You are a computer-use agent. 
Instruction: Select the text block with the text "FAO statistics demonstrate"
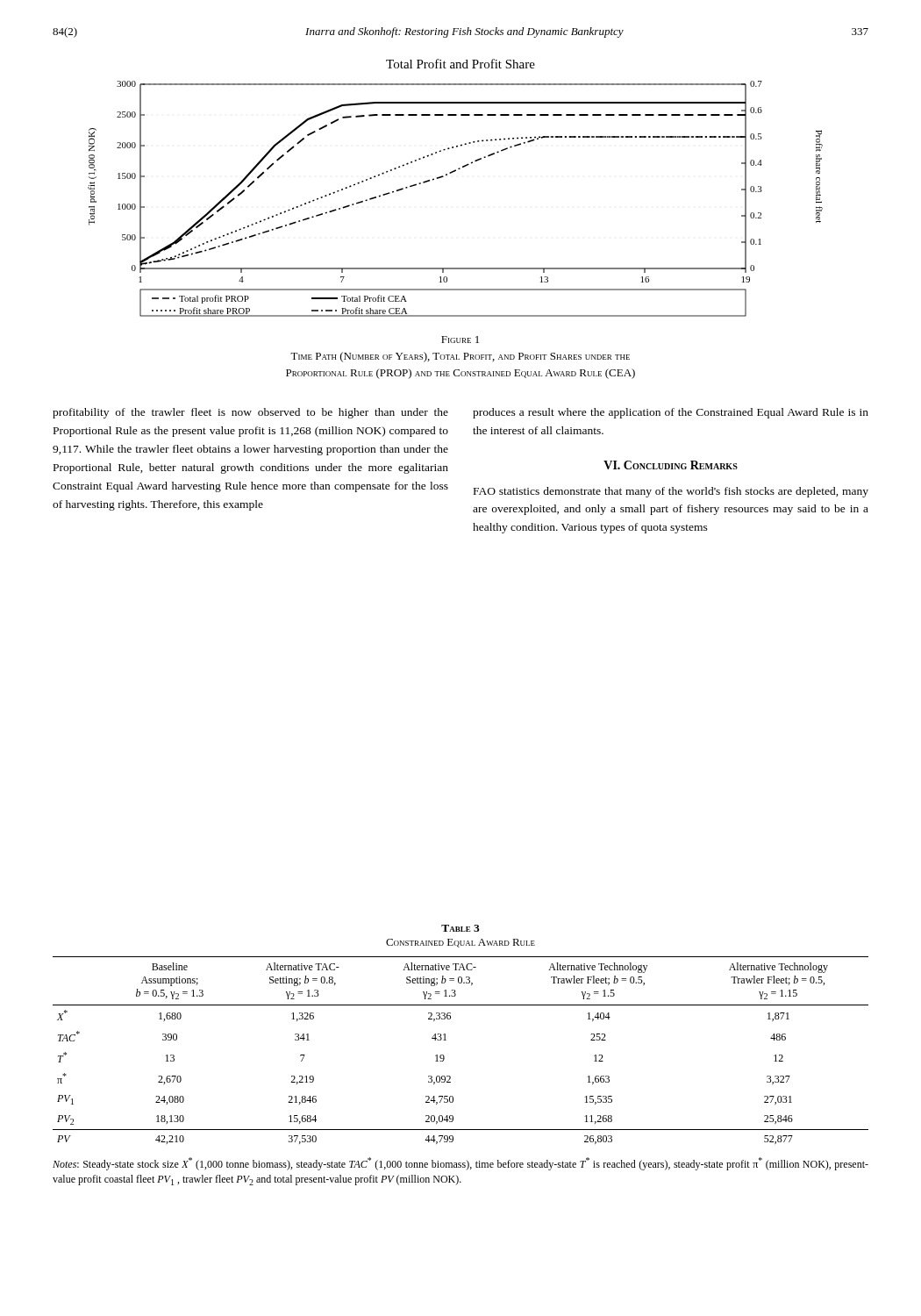pyautogui.click(x=671, y=509)
